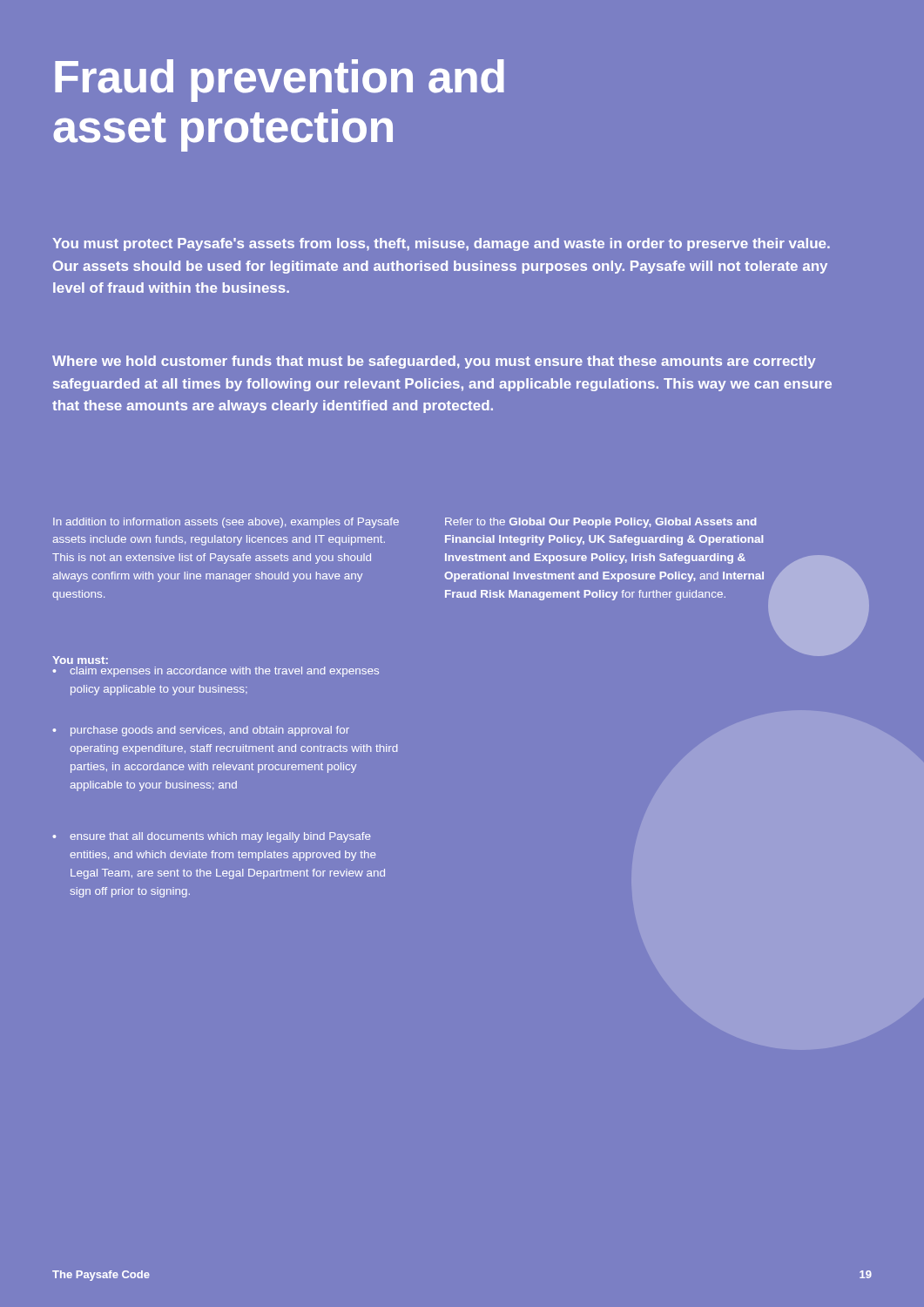Click the passage that begins "Refer to the Global"
Screen dimensions: 1307x924
(x=618, y=558)
